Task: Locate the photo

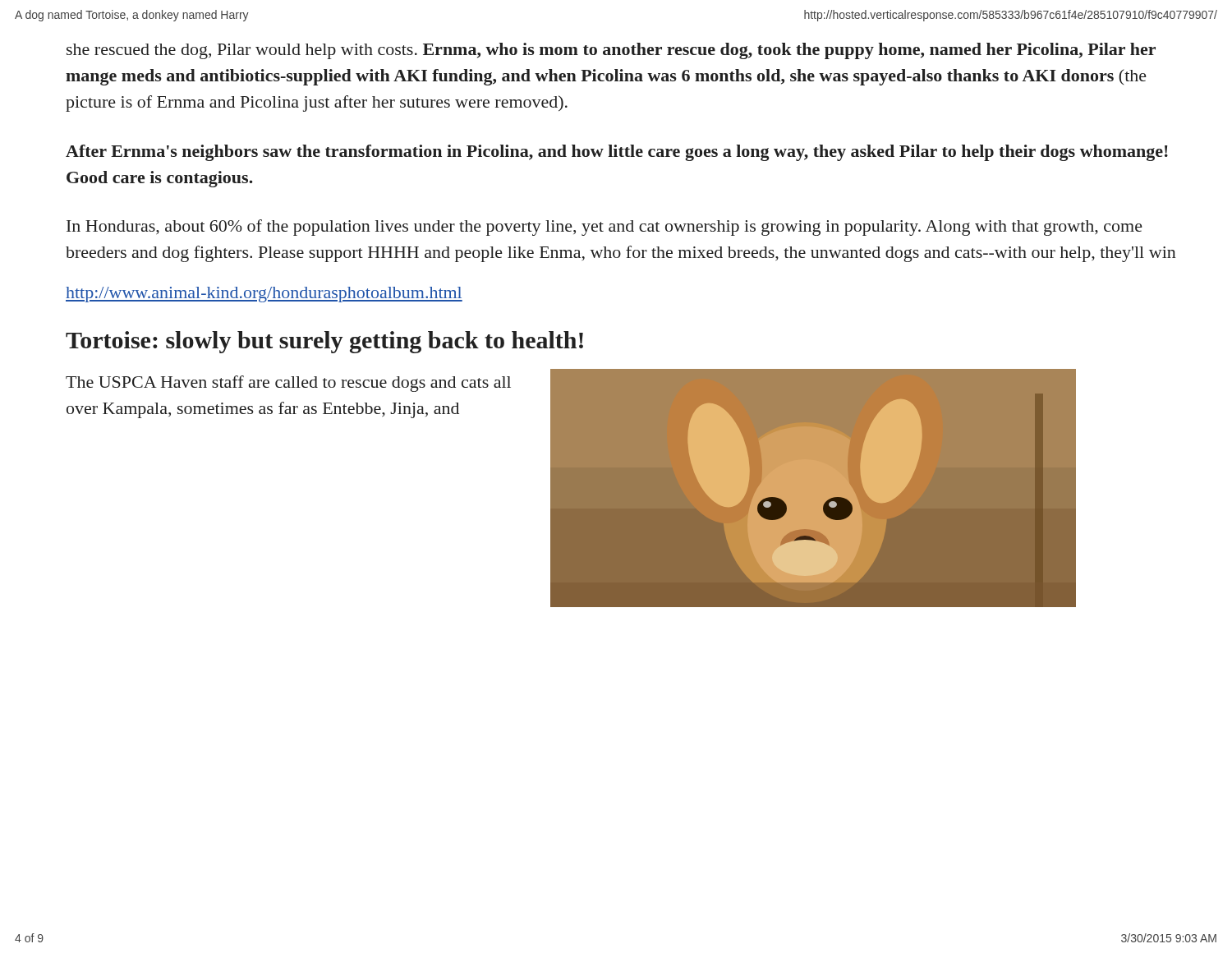Action: click(813, 488)
